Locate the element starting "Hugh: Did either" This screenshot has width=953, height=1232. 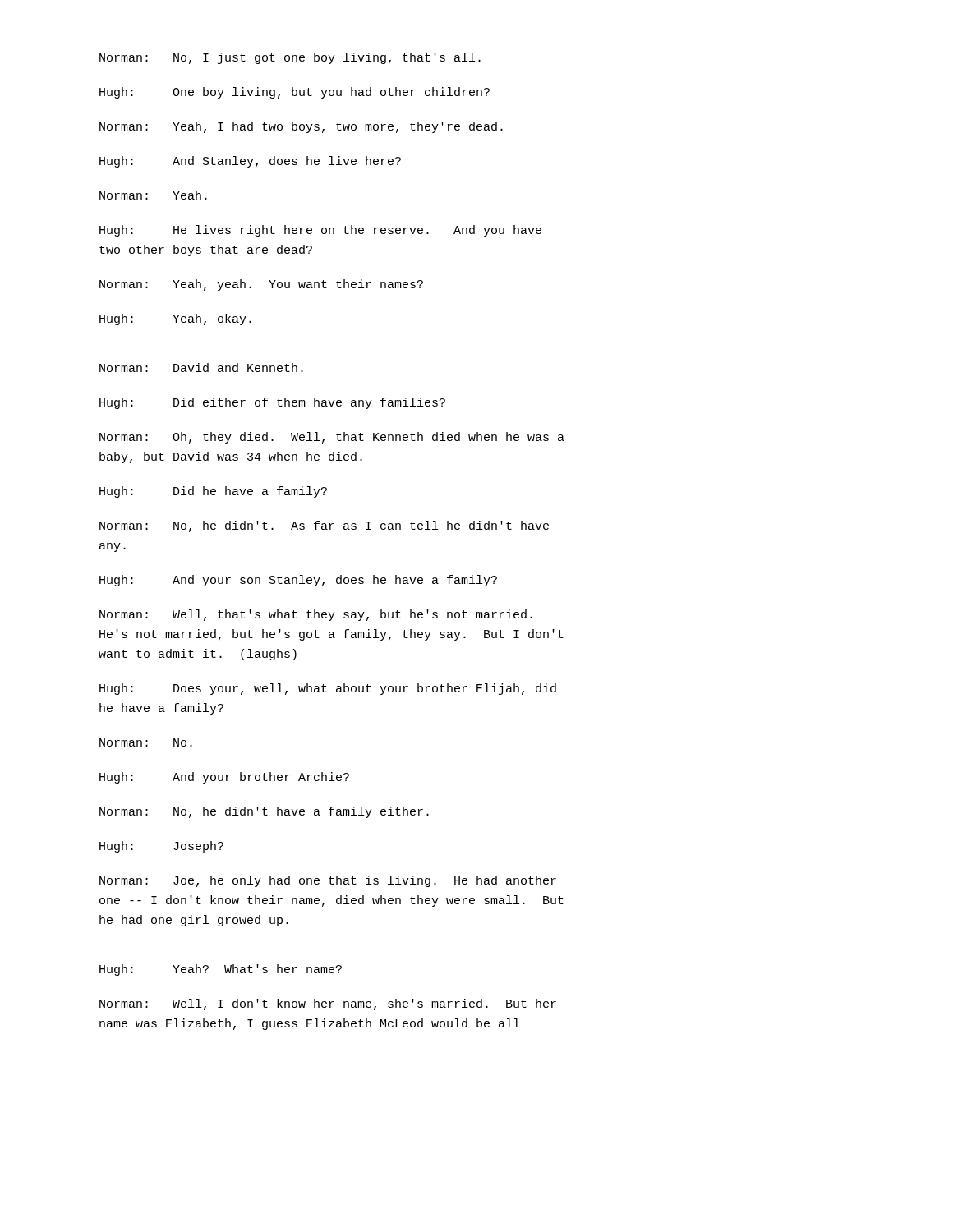click(272, 404)
